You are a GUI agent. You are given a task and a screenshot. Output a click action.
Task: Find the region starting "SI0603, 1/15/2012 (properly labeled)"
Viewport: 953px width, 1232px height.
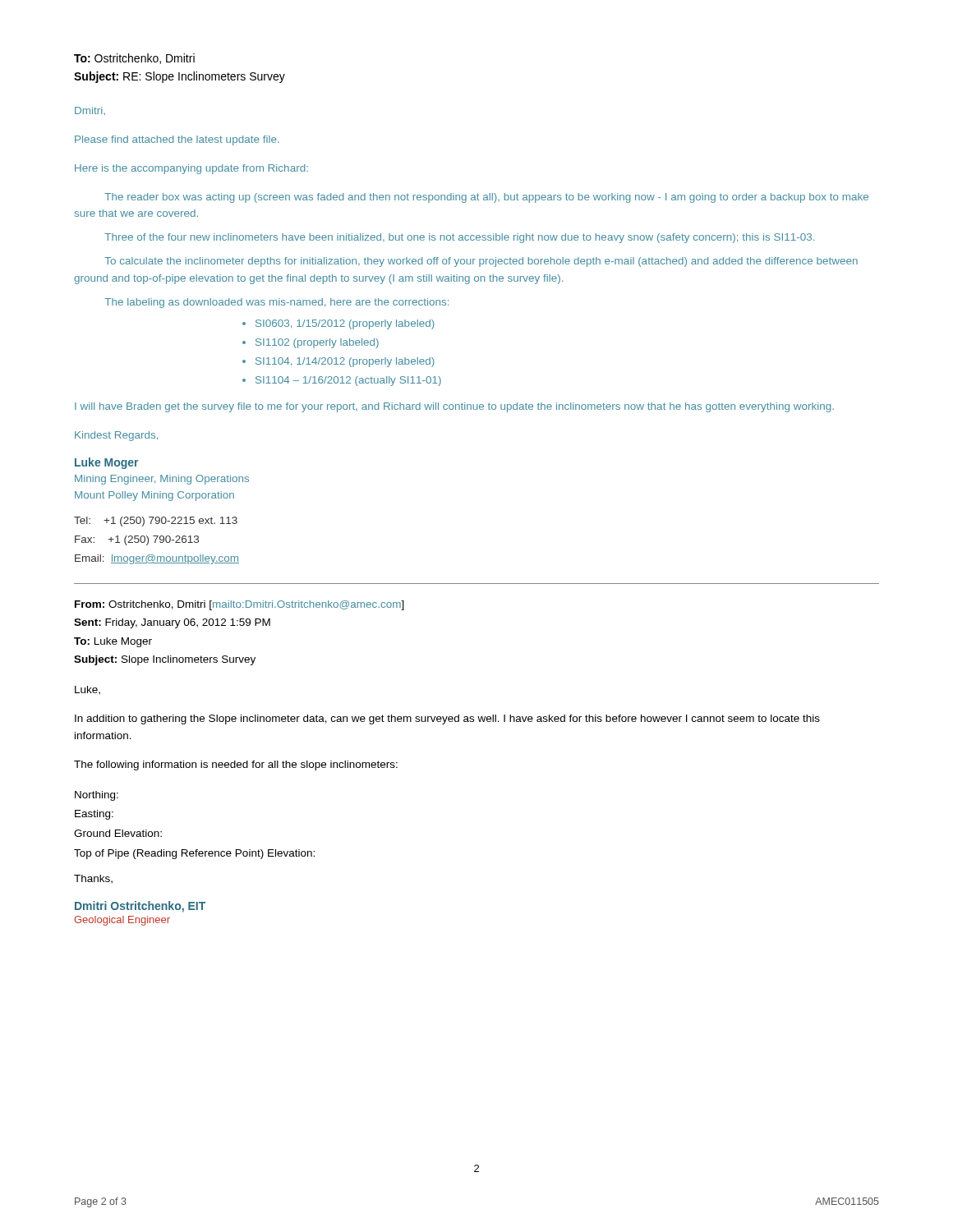click(x=345, y=323)
